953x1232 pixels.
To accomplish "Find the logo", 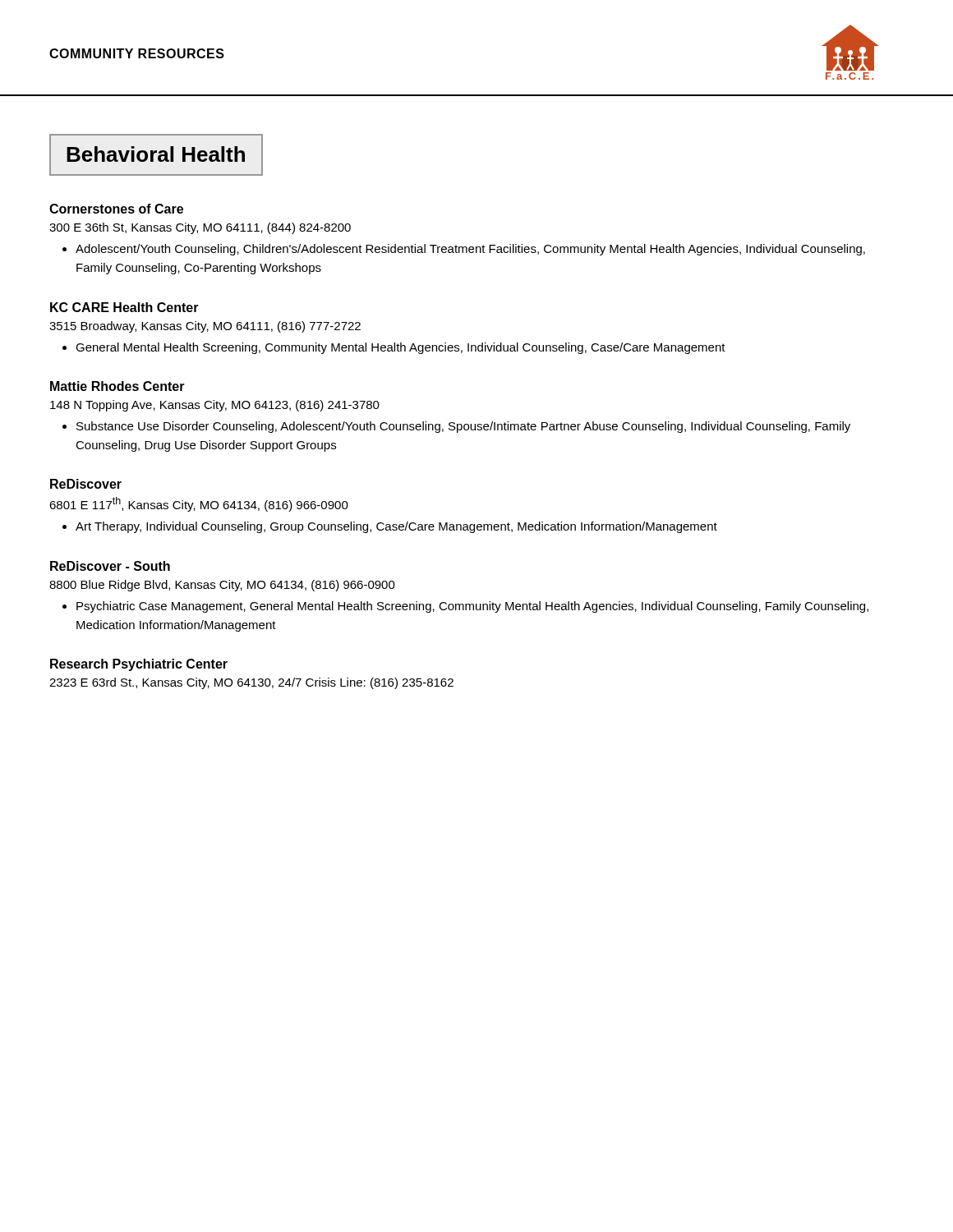I will [850, 54].
